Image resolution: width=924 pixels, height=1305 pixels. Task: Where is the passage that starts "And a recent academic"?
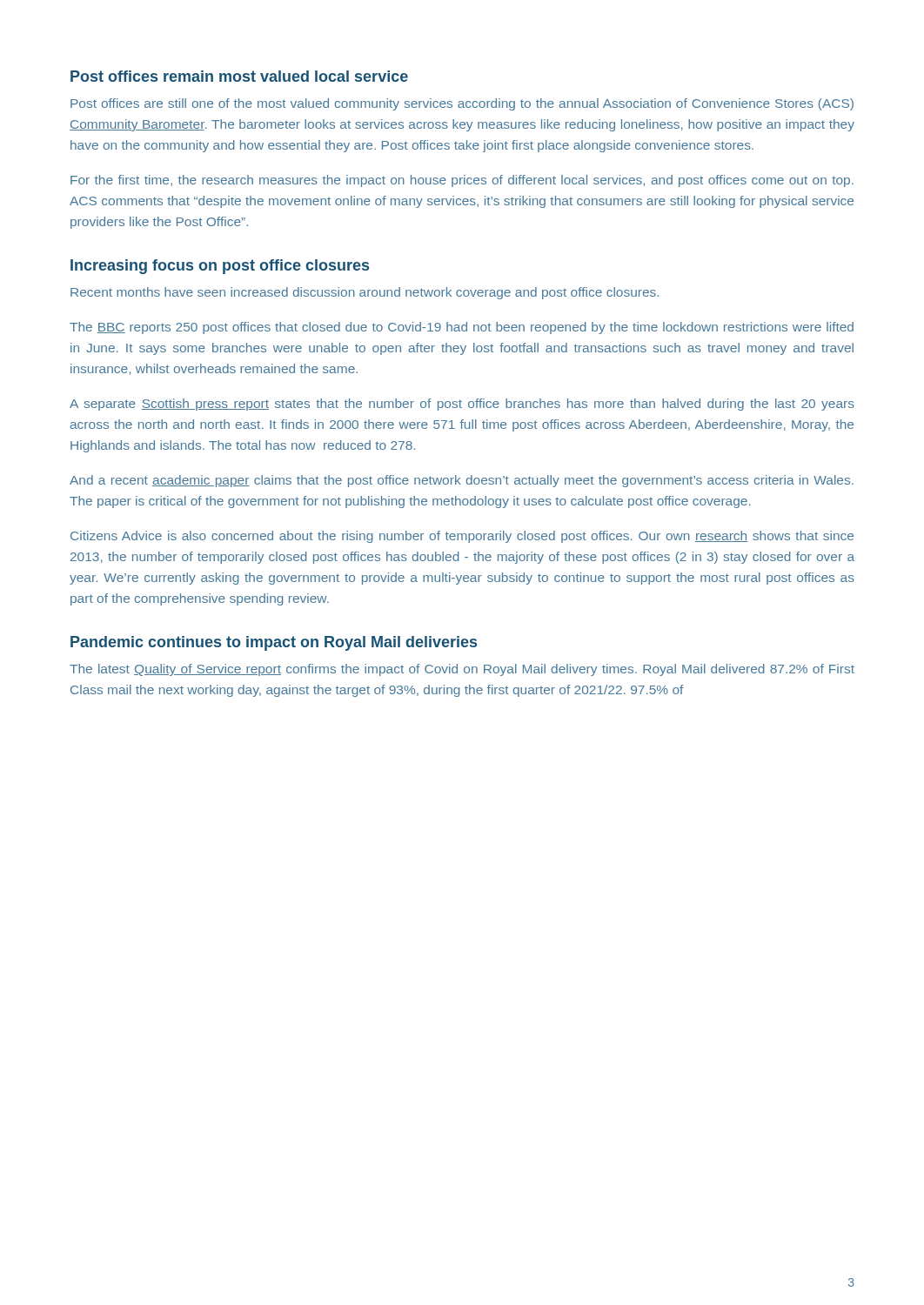[462, 490]
